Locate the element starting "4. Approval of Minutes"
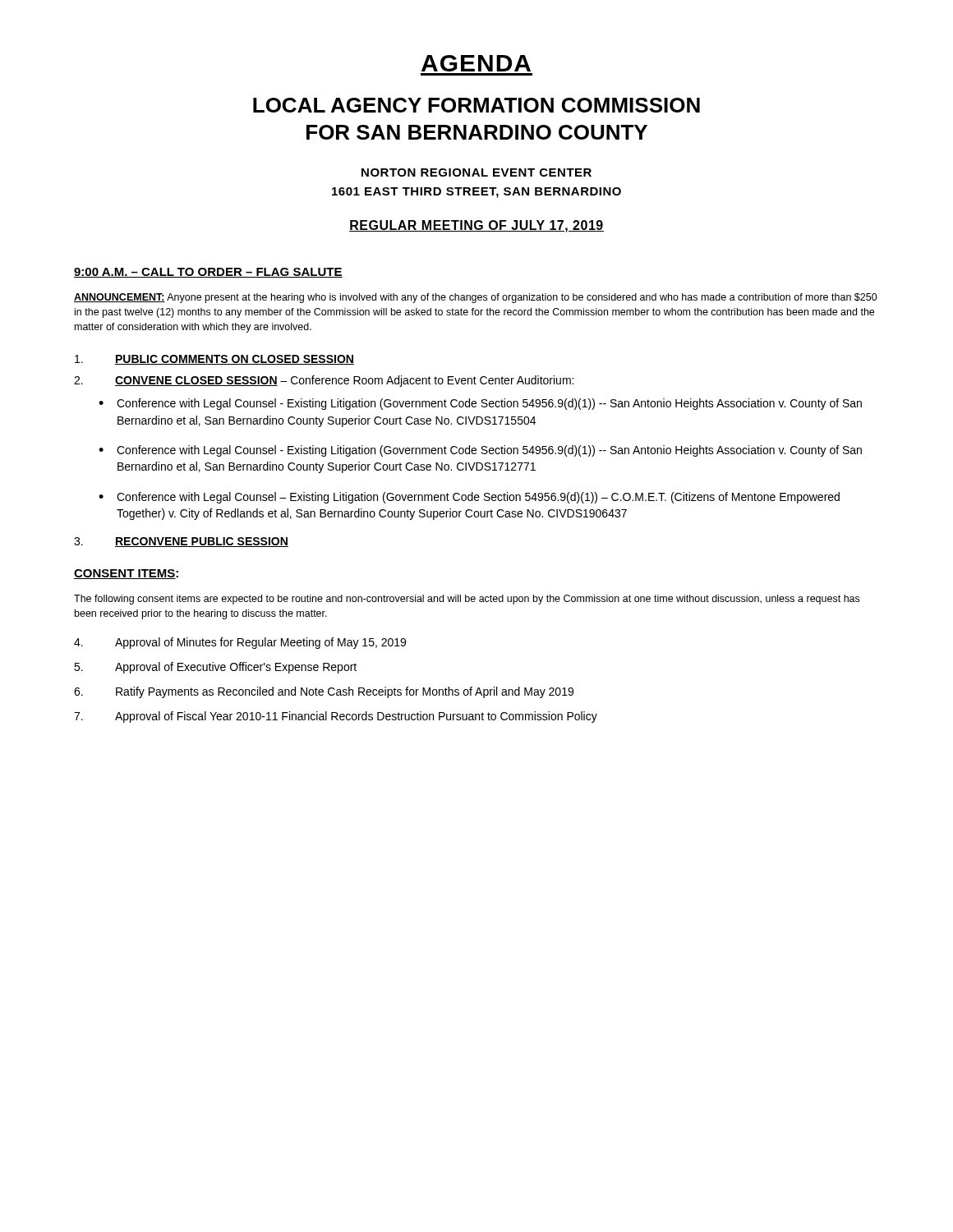This screenshot has height=1232, width=953. [x=240, y=643]
